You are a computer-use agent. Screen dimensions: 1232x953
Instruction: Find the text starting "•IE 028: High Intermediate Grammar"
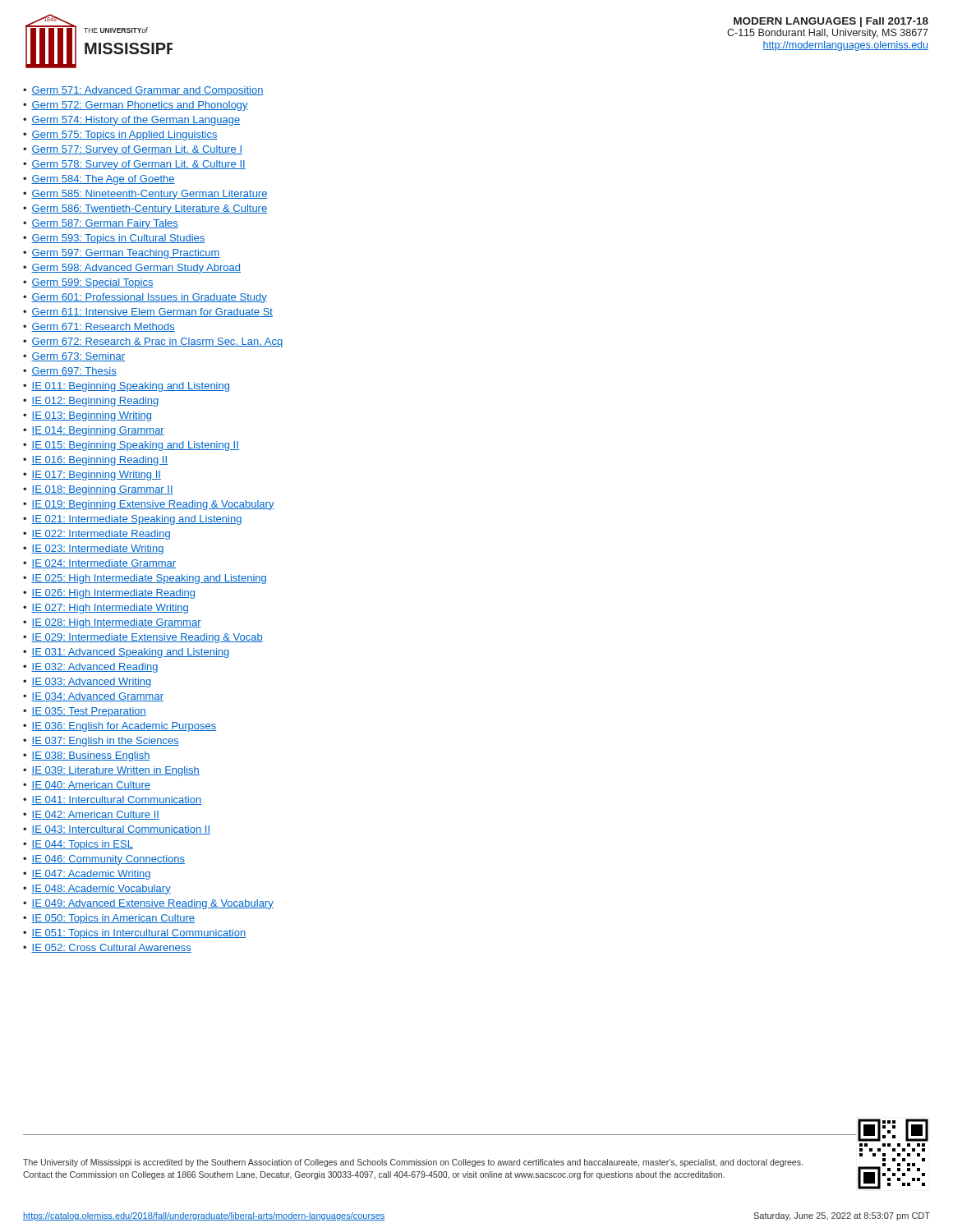112,622
